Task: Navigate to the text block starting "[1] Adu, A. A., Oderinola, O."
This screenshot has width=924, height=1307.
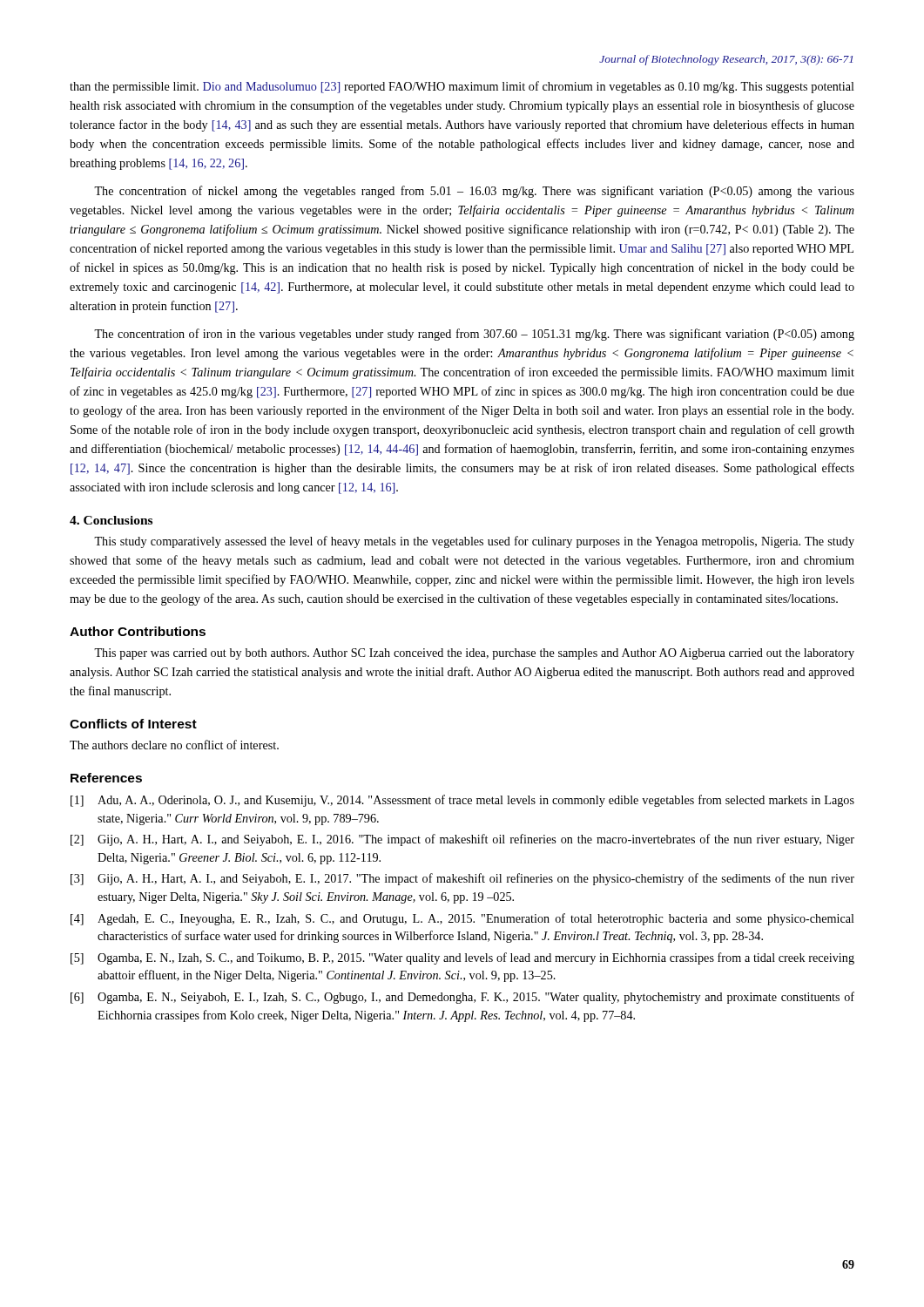Action: (x=462, y=809)
